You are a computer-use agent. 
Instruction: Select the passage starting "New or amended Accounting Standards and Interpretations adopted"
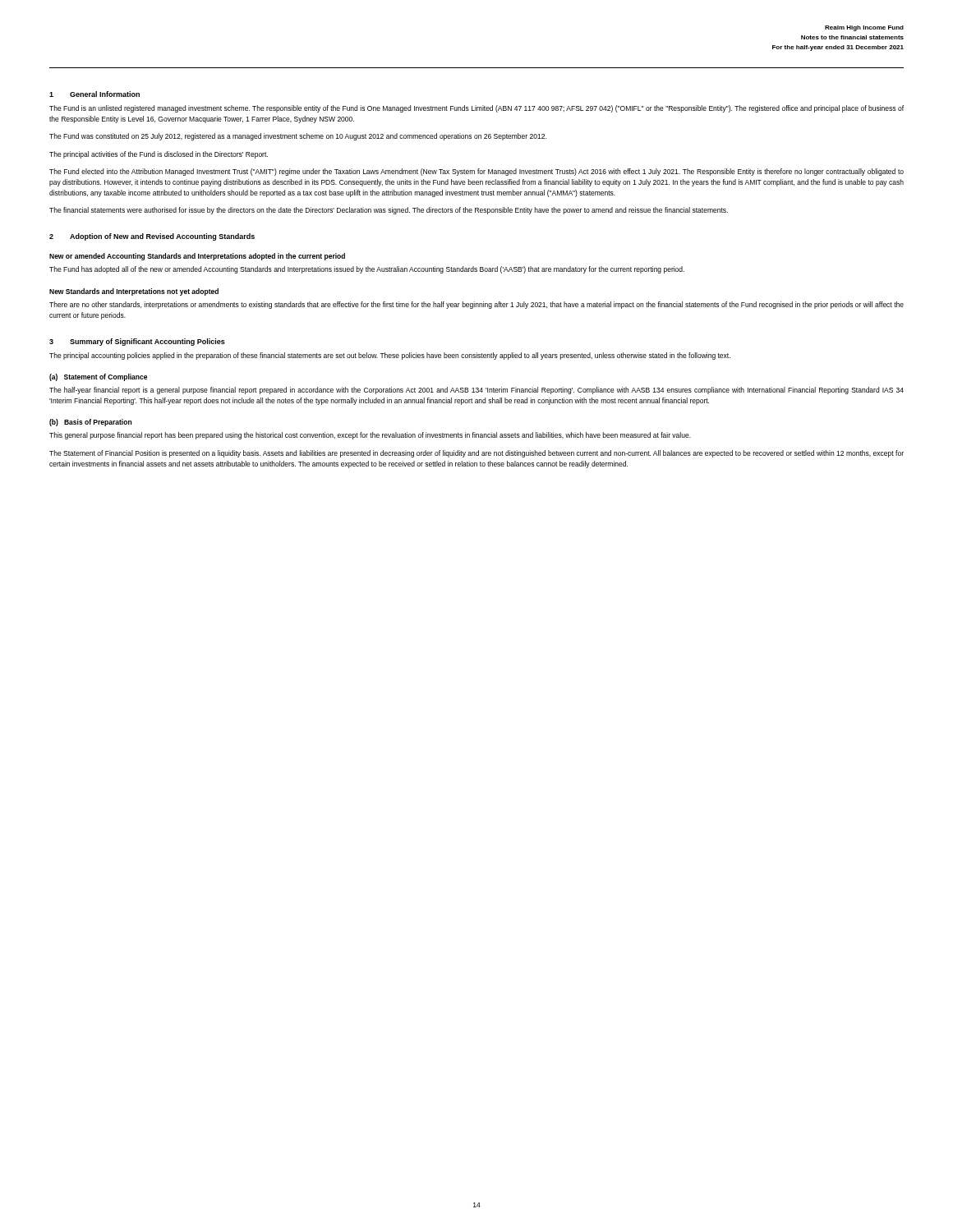coord(197,257)
